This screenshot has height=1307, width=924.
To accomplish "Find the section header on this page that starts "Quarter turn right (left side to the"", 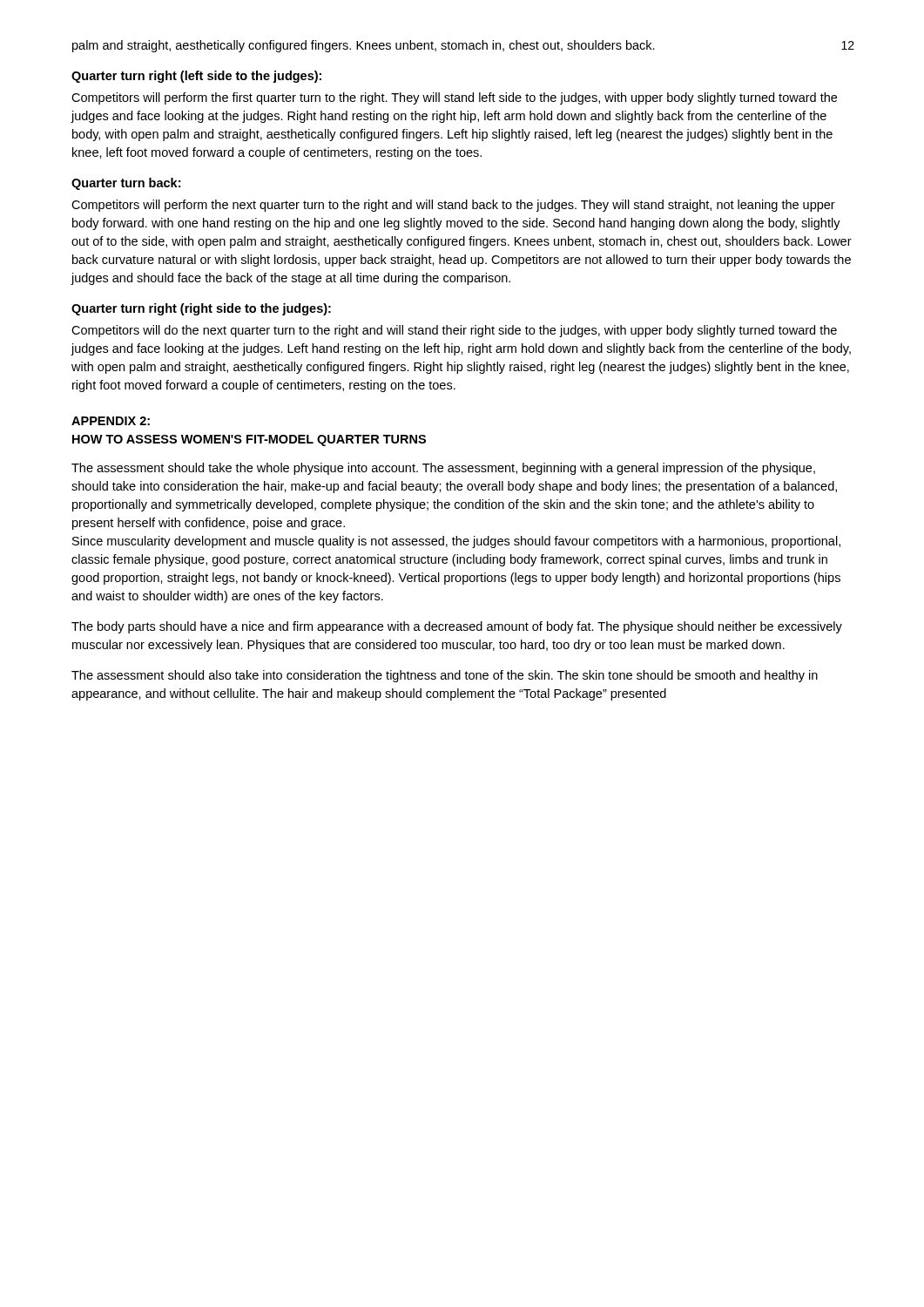I will tap(197, 76).
